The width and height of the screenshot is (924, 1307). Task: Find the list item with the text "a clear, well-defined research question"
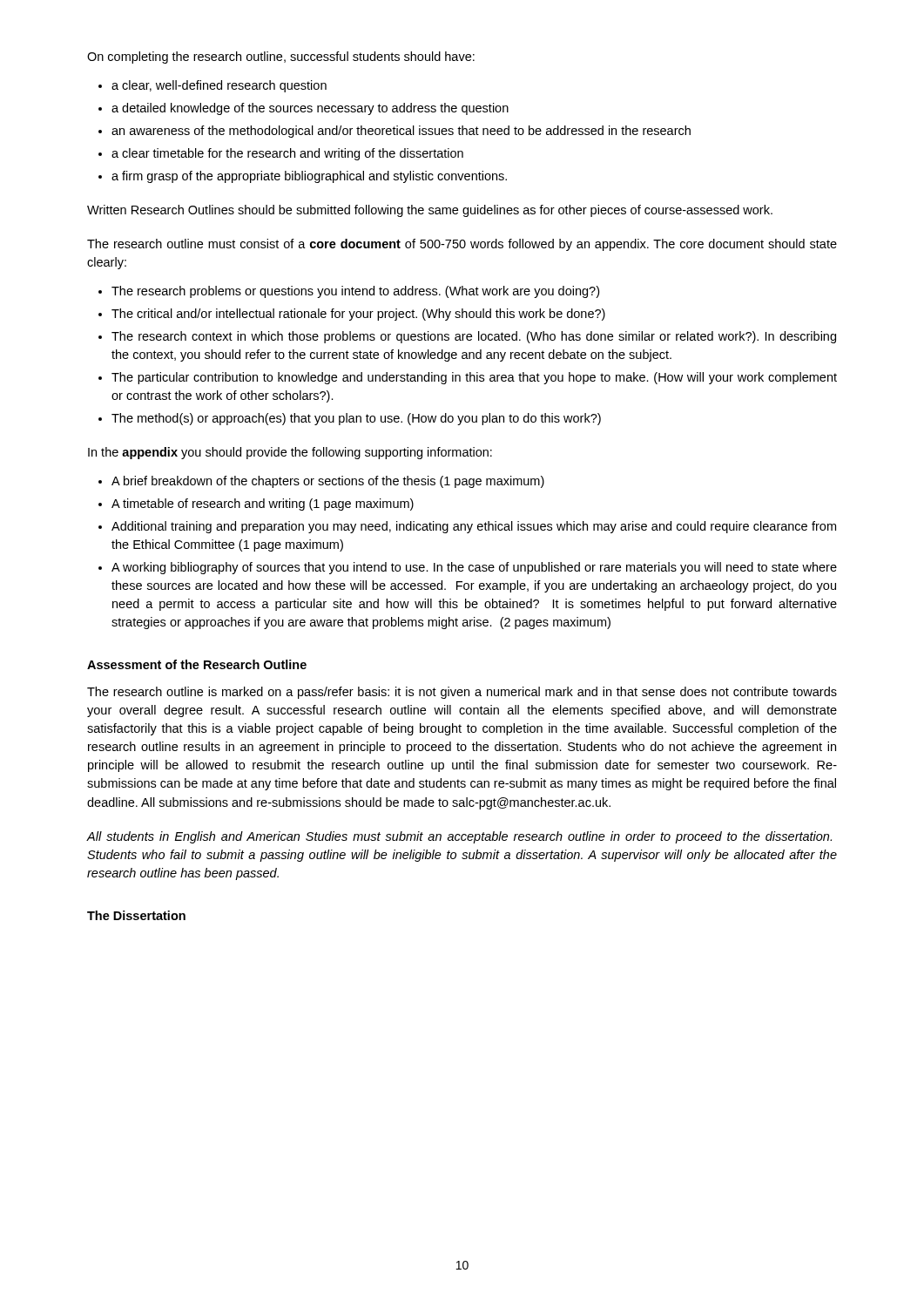click(219, 86)
